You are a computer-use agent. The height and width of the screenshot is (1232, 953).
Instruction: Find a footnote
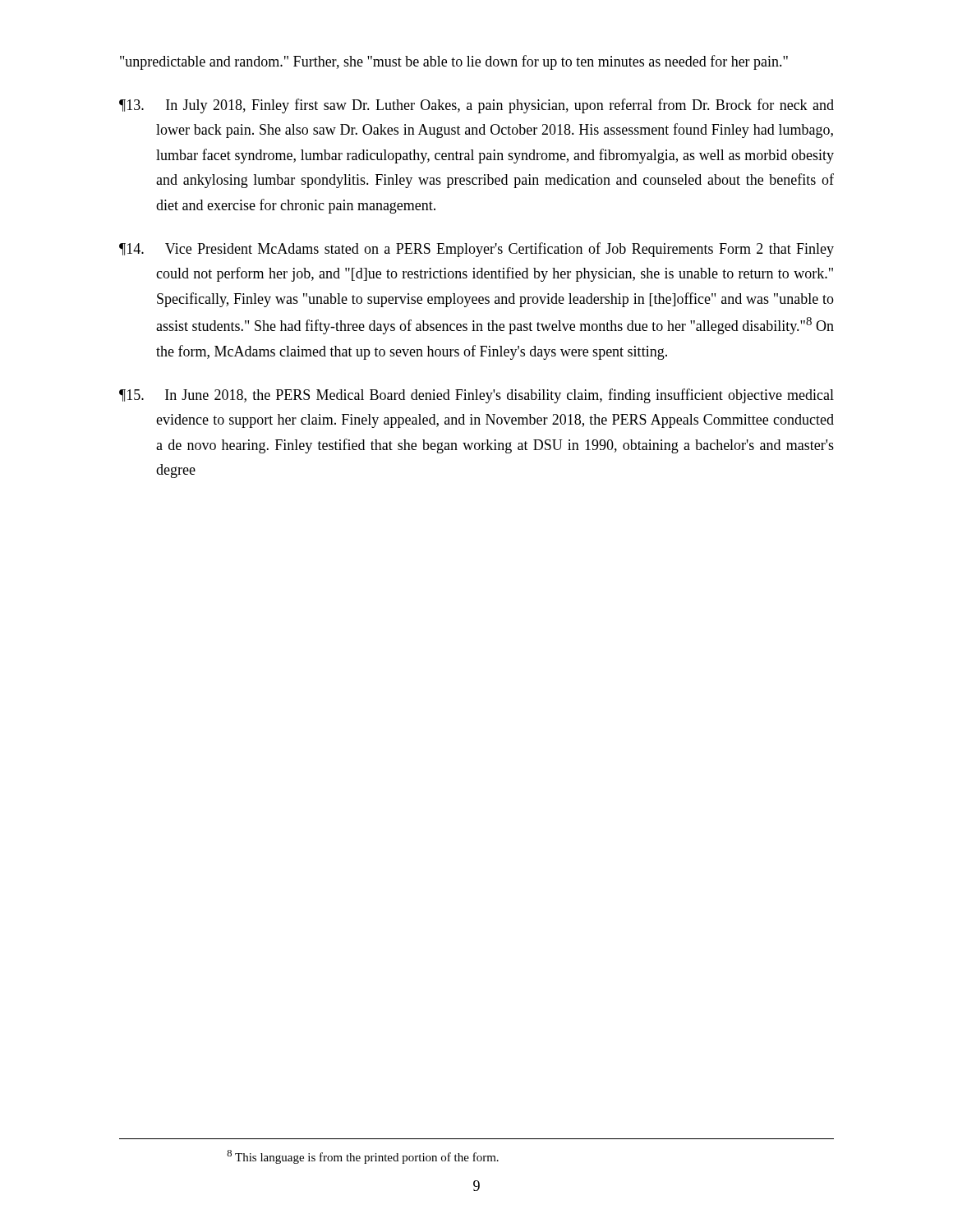[309, 1155]
